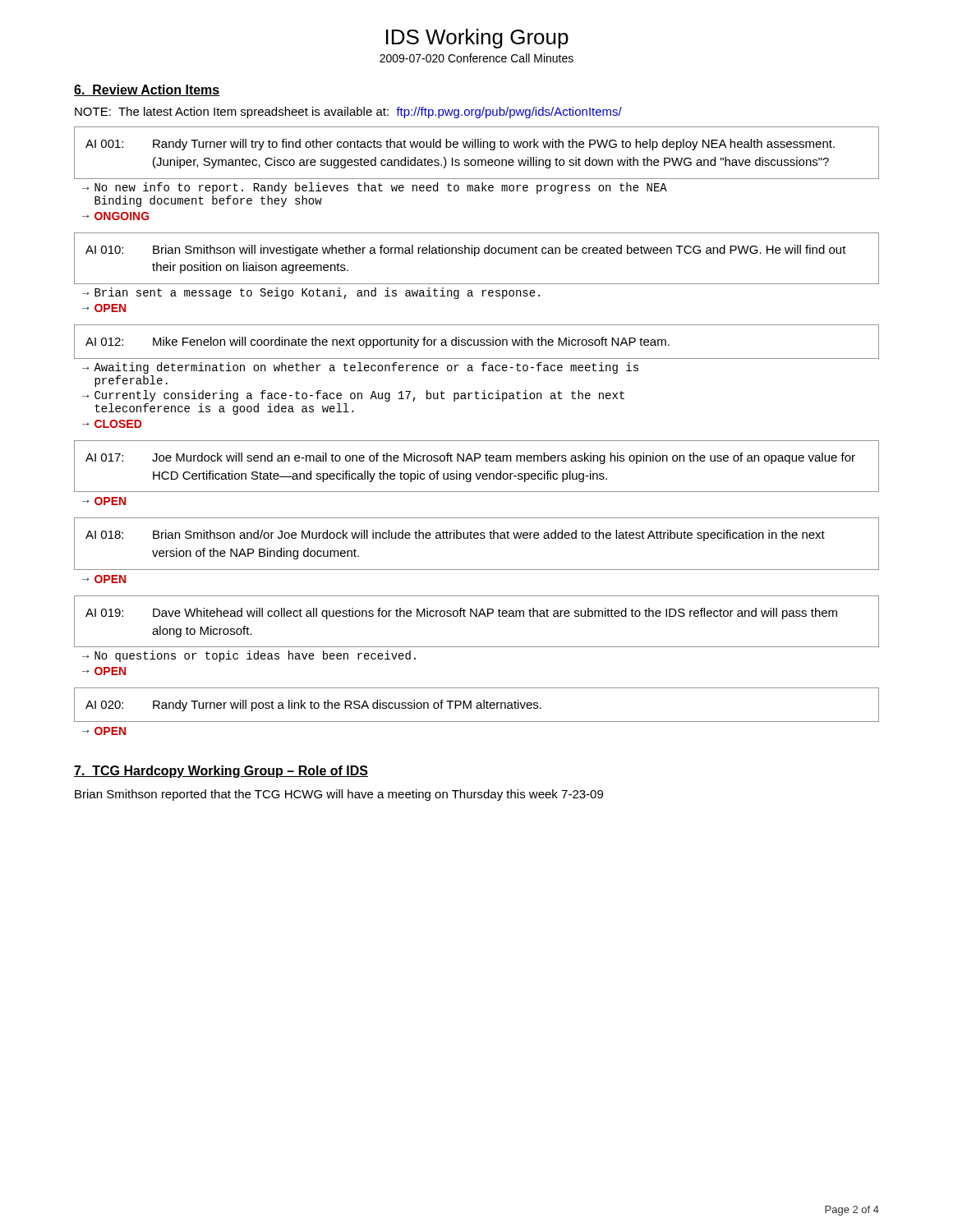
Task: Select the list item containing "→ No new info to report. Randy believes"
Action: point(375,194)
